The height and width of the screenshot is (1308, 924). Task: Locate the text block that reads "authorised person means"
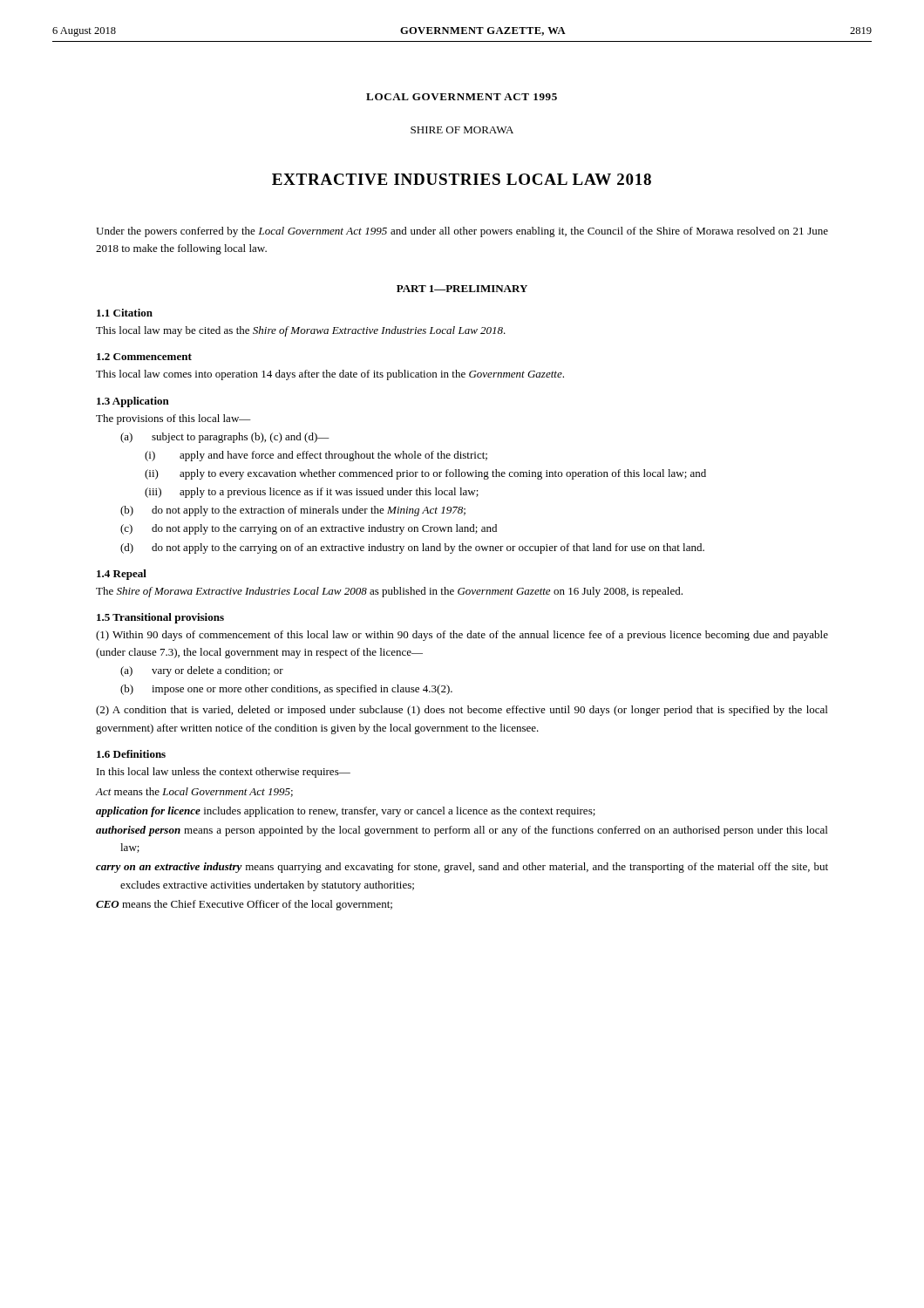(x=462, y=839)
